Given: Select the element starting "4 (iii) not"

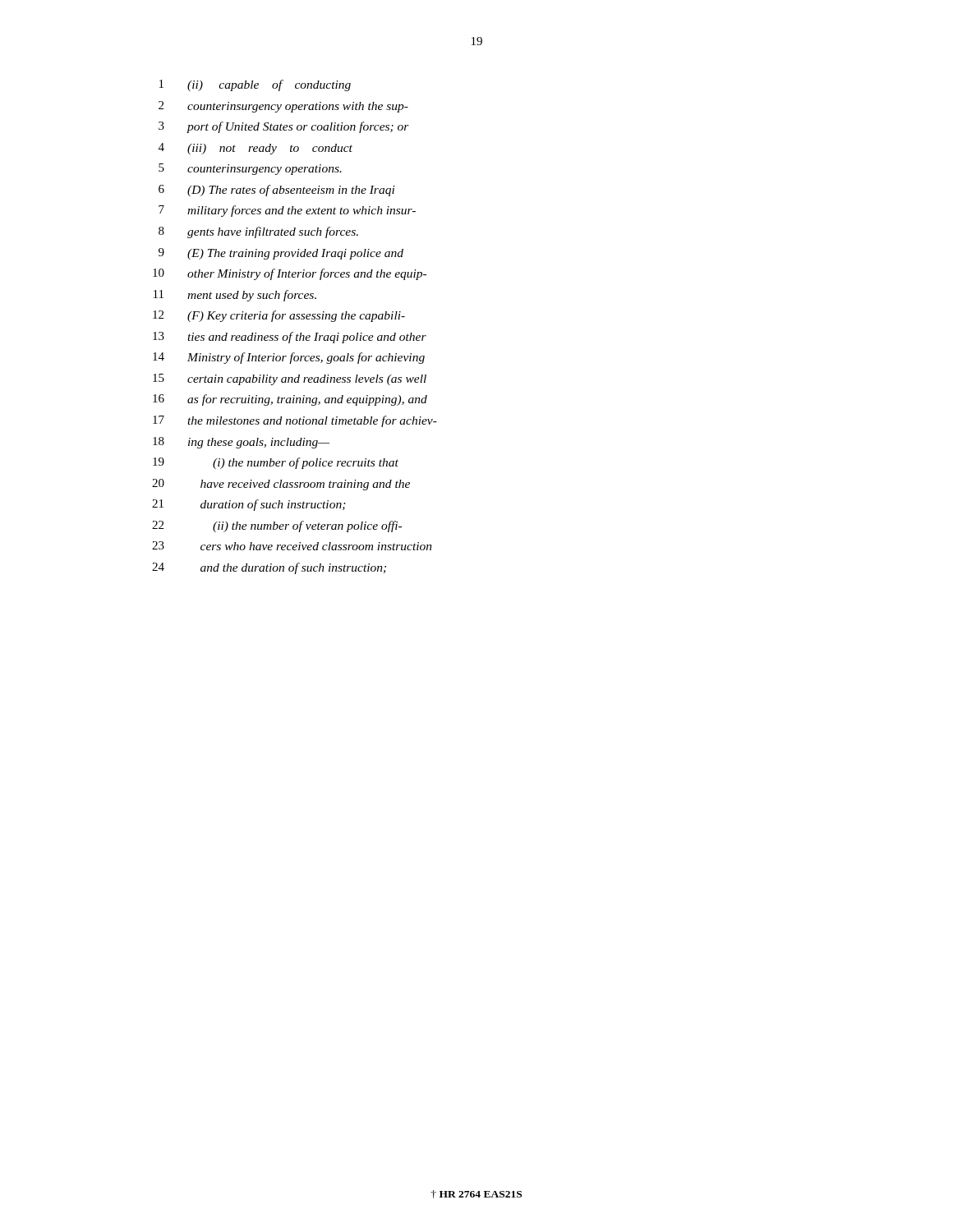Looking at the screenshot, I should pyautogui.click(x=256, y=149).
